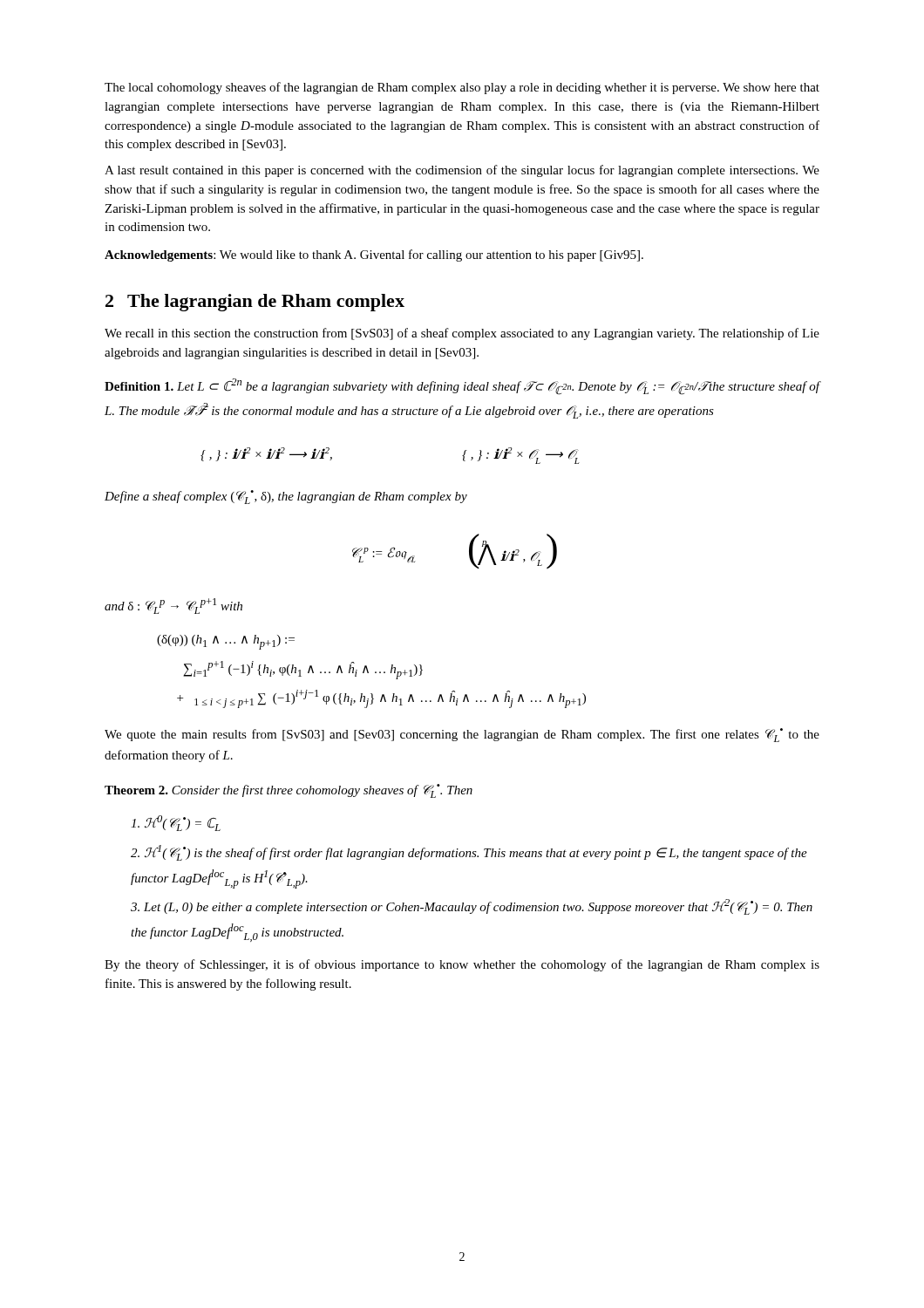Select the formula with the text "{ , }"
Screen dimensions: 1308x924
click(462, 452)
